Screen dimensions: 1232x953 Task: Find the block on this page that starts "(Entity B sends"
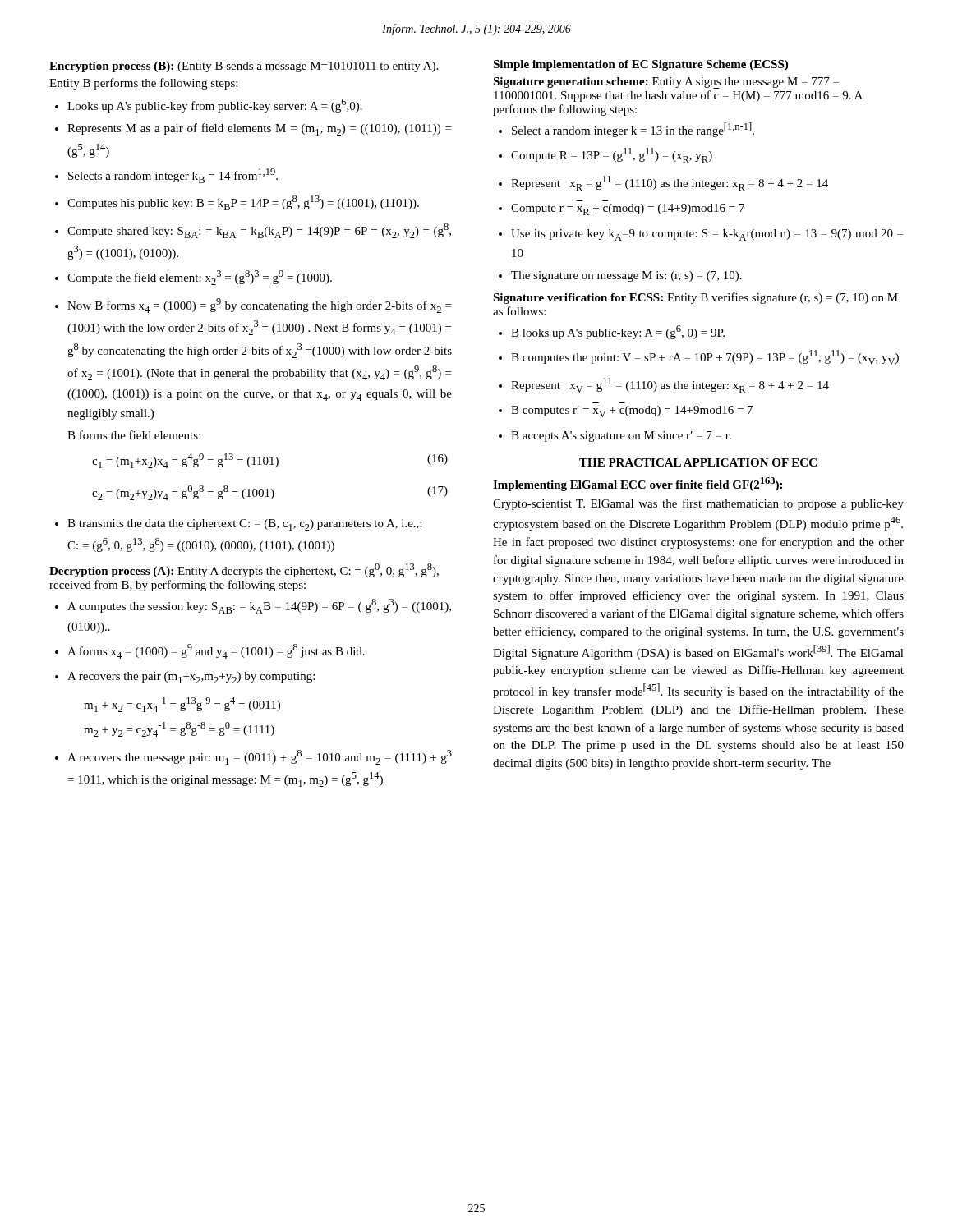coord(244,74)
